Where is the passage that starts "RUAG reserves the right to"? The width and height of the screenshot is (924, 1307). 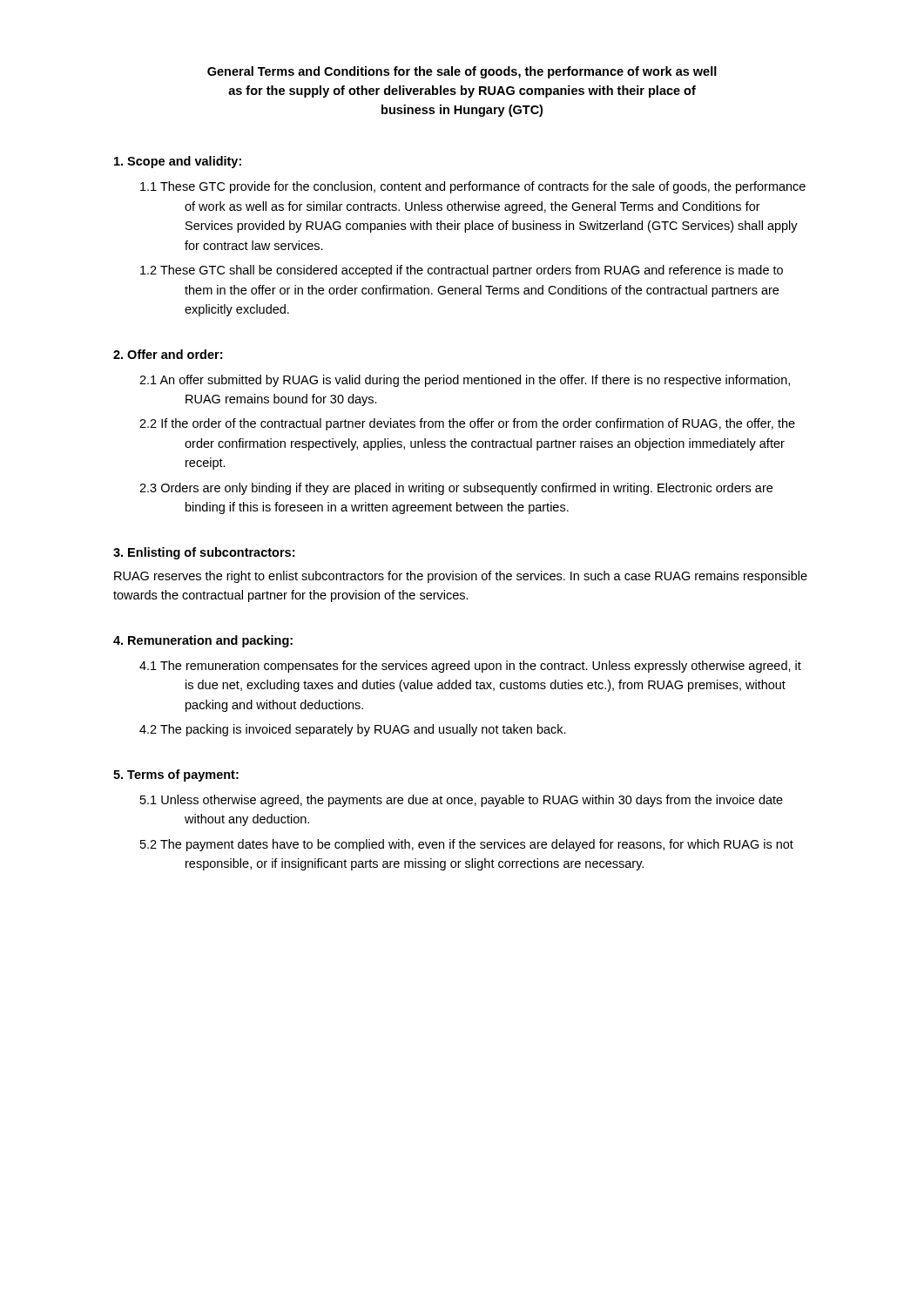(x=460, y=586)
